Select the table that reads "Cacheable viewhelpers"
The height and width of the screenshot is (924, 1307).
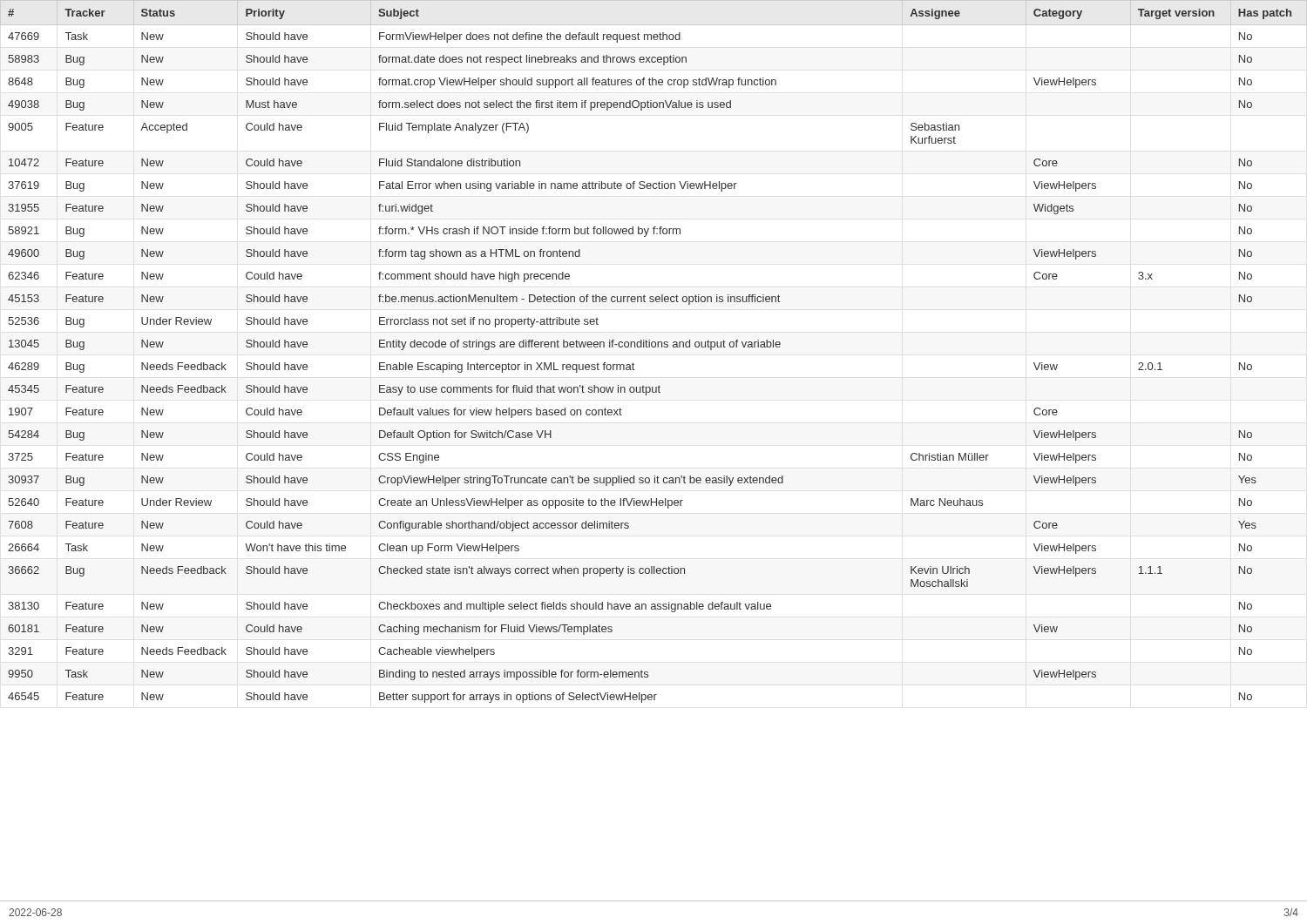[x=654, y=354]
